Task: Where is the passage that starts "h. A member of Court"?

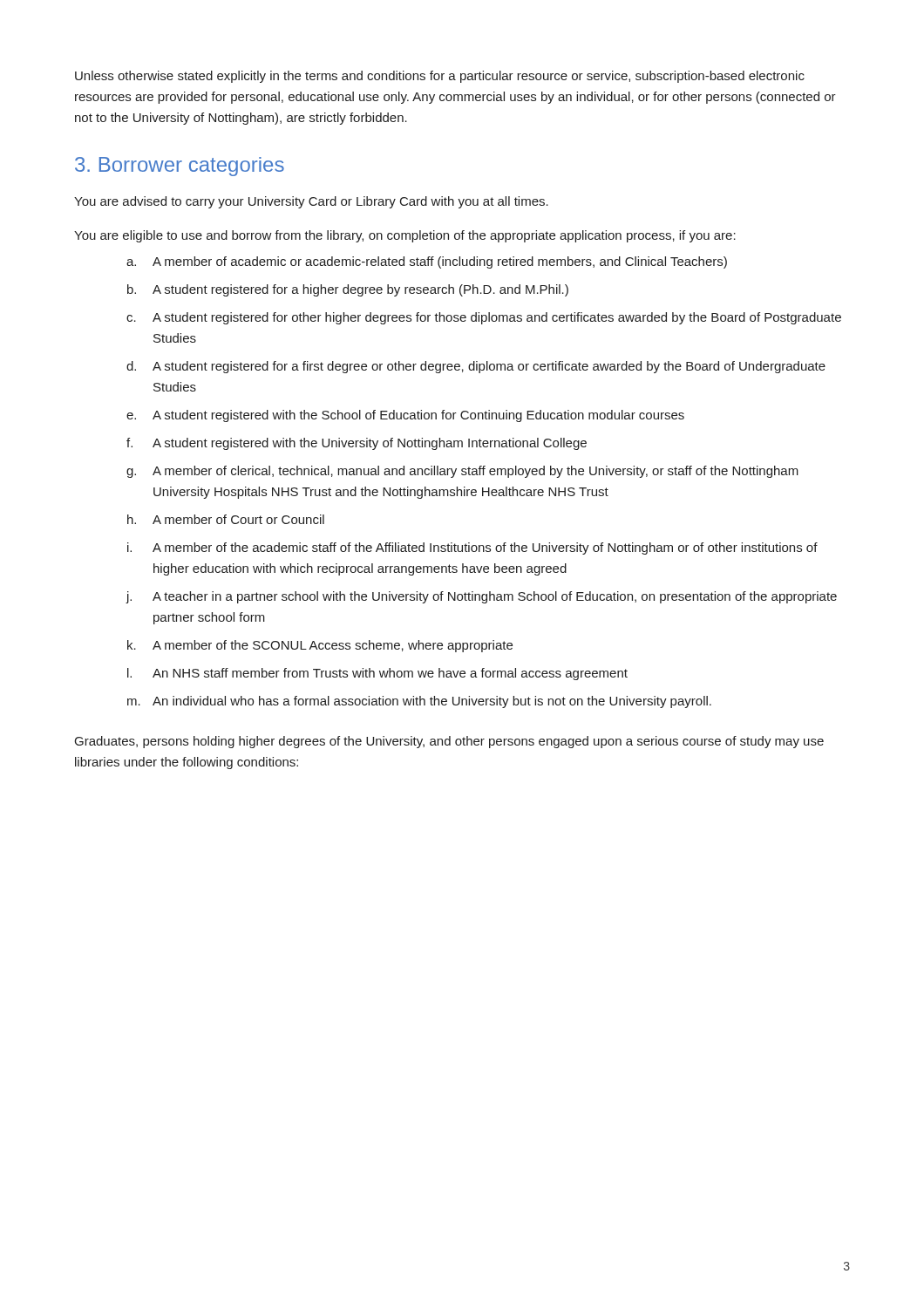Action: coord(226,519)
